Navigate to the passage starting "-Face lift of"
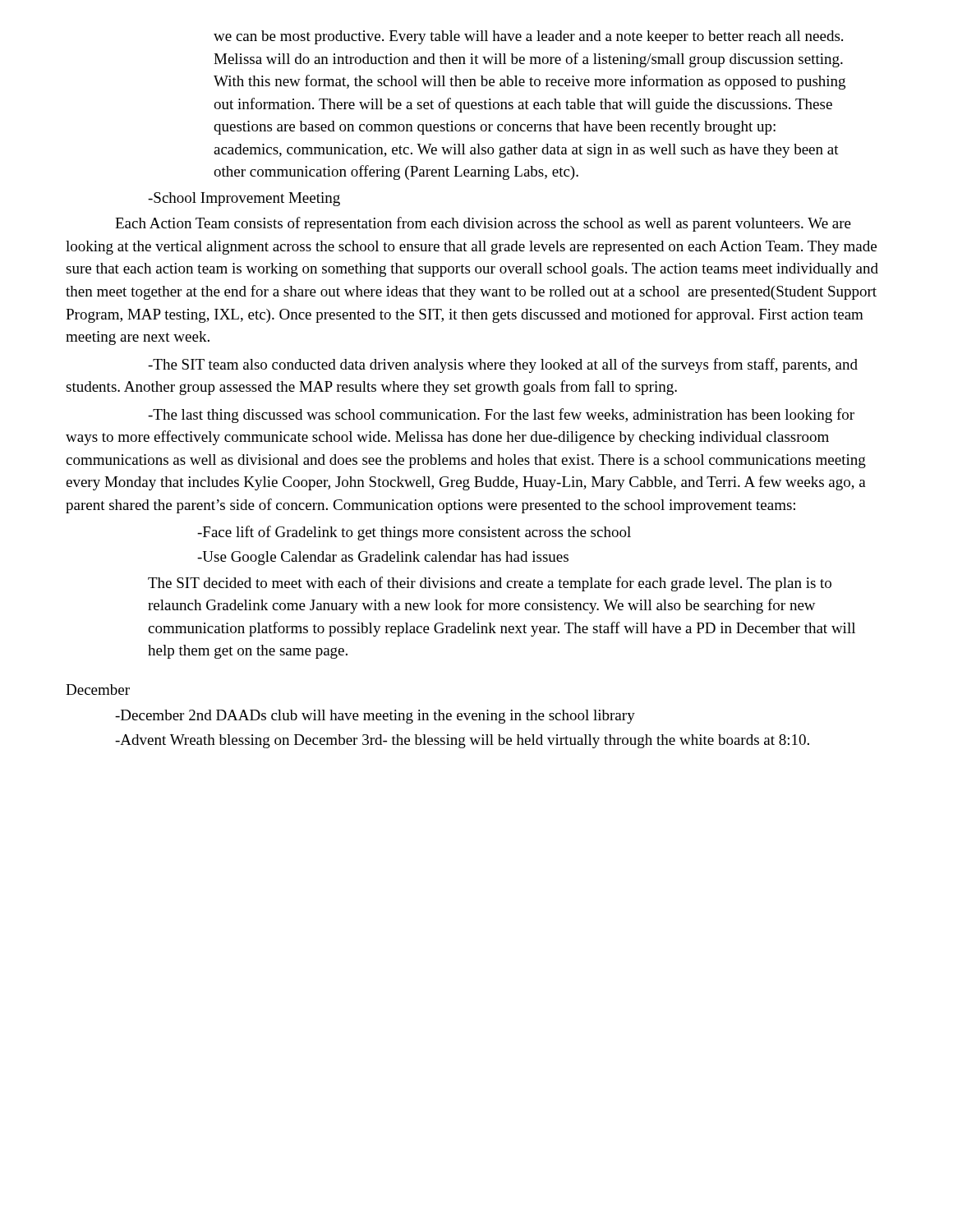This screenshot has width=953, height=1232. 414,532
